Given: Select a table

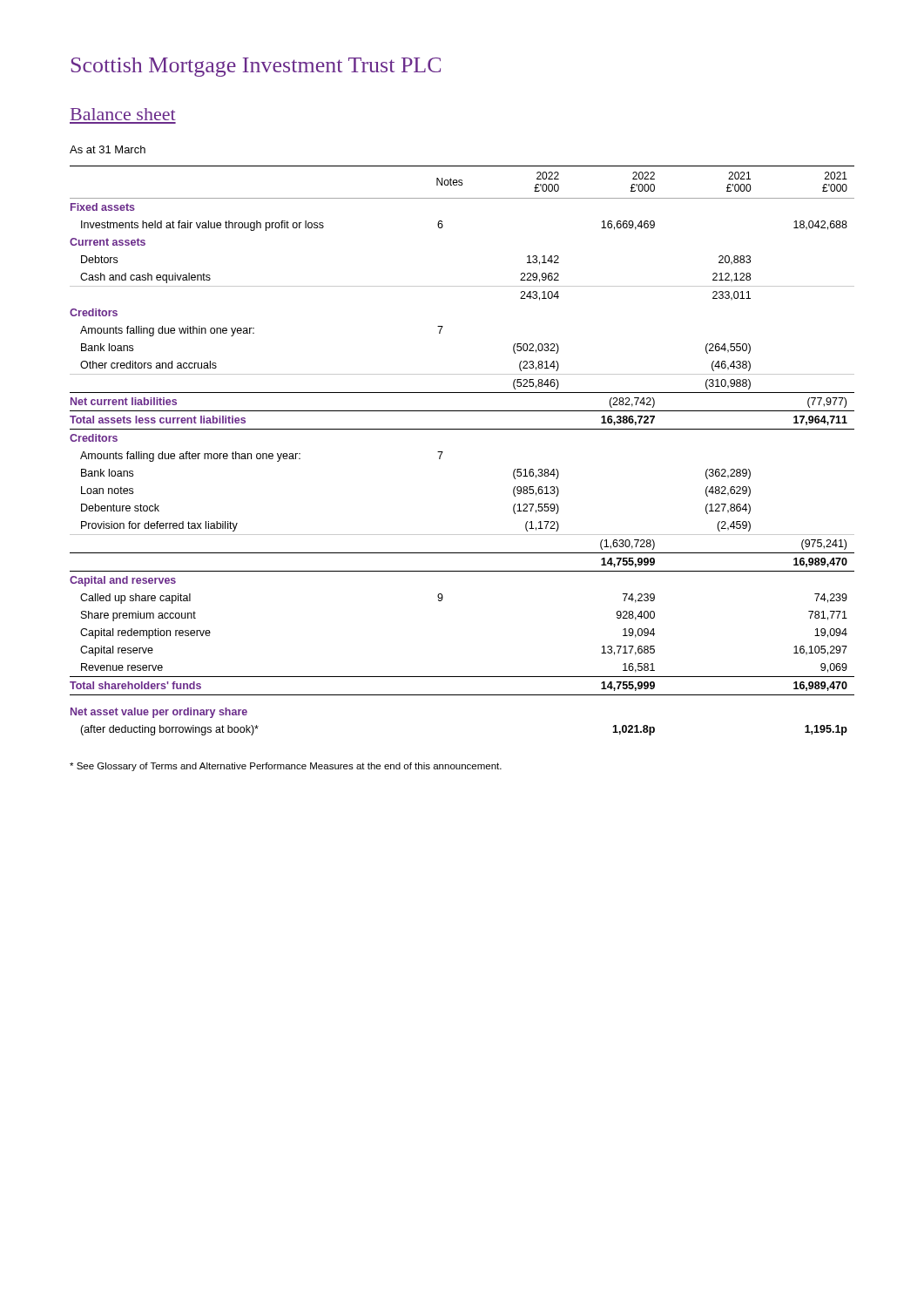Looking at the screenshot, I should (x=462, y=452).
